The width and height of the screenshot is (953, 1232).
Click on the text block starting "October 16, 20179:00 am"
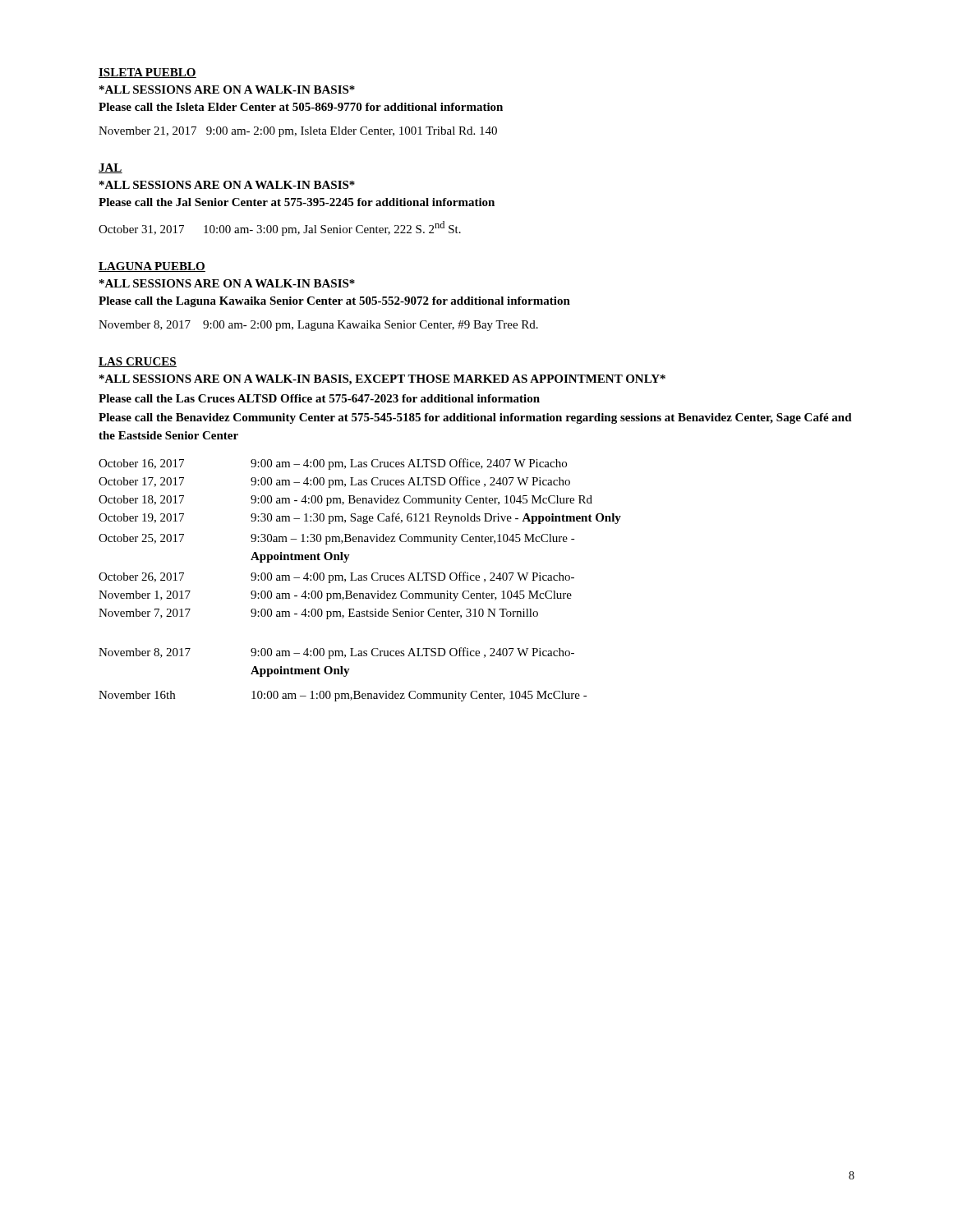[x=333, y=463]
